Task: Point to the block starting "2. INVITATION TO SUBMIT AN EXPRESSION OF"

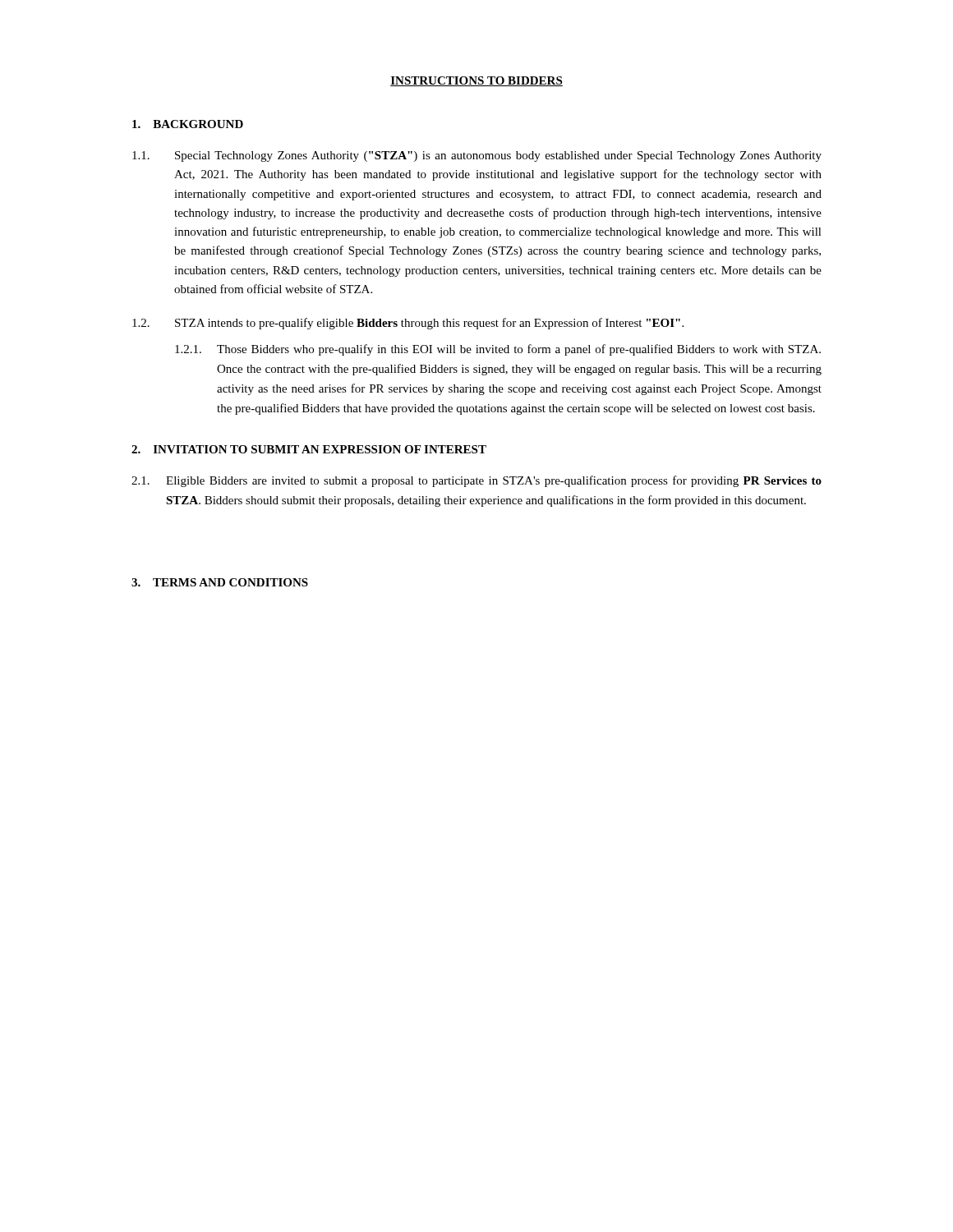Action: click(309, 449)
